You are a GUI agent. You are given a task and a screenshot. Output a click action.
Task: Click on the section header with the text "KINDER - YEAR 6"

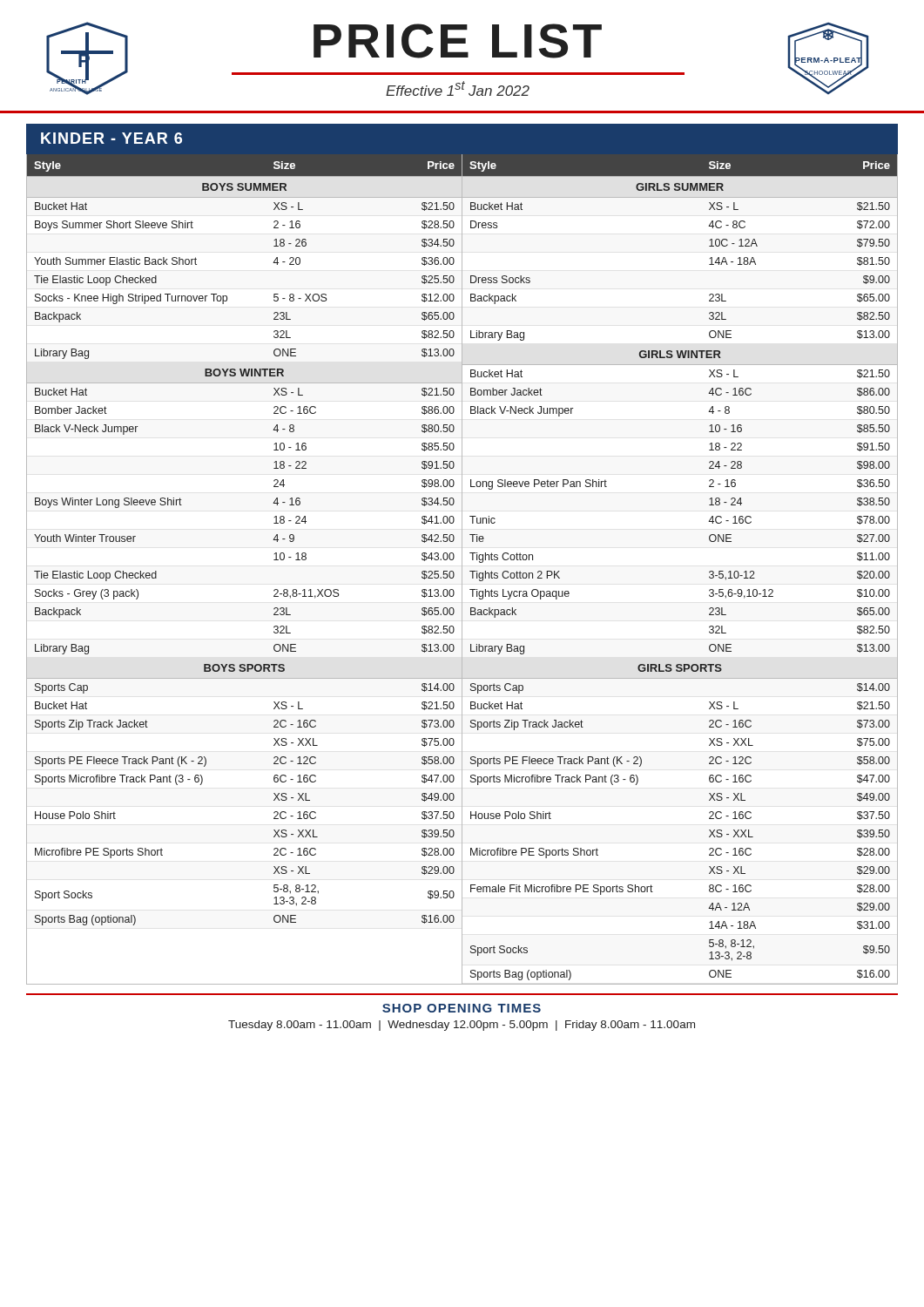[x=112, y=139]
